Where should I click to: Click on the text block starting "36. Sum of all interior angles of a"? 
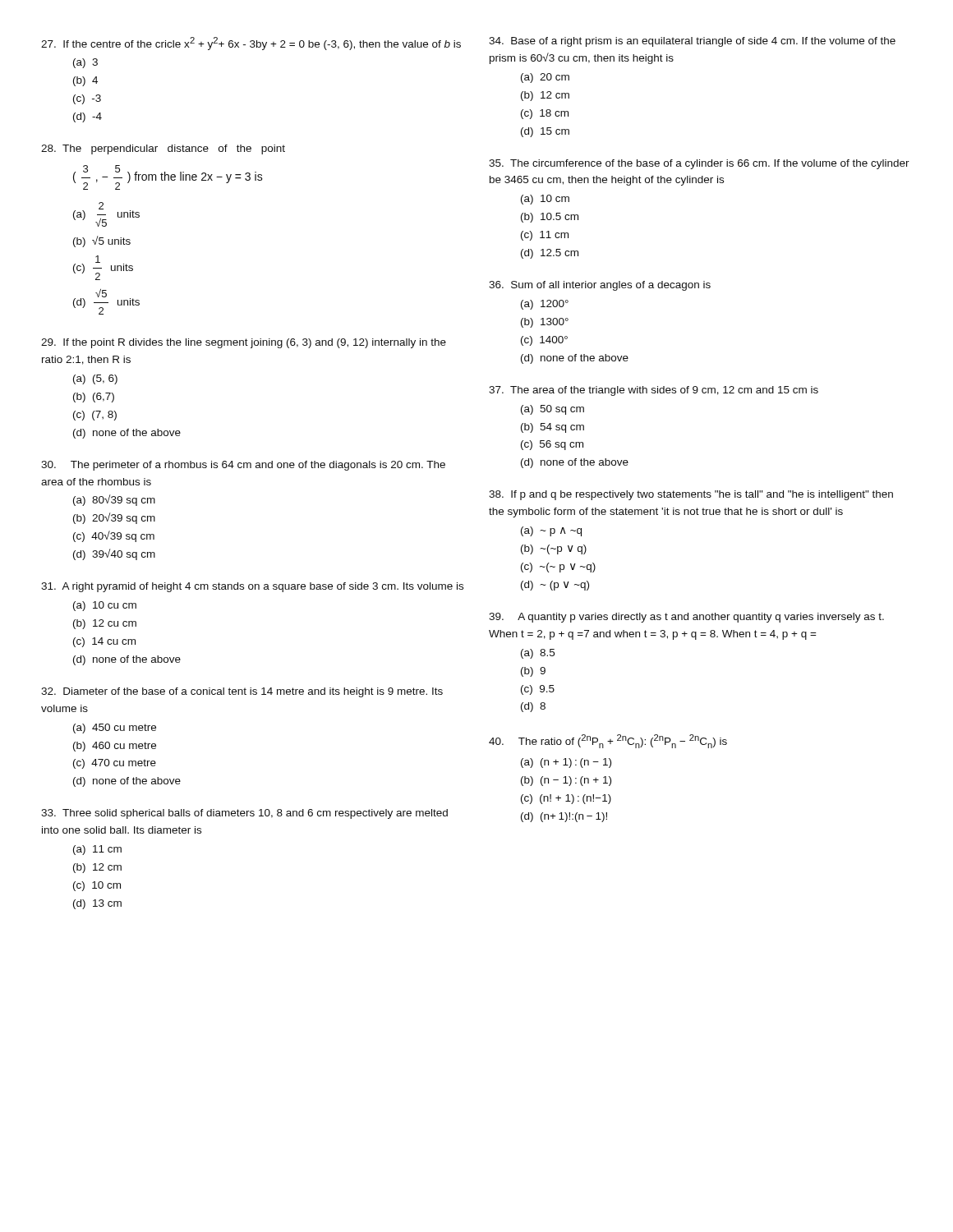point(600,286)
